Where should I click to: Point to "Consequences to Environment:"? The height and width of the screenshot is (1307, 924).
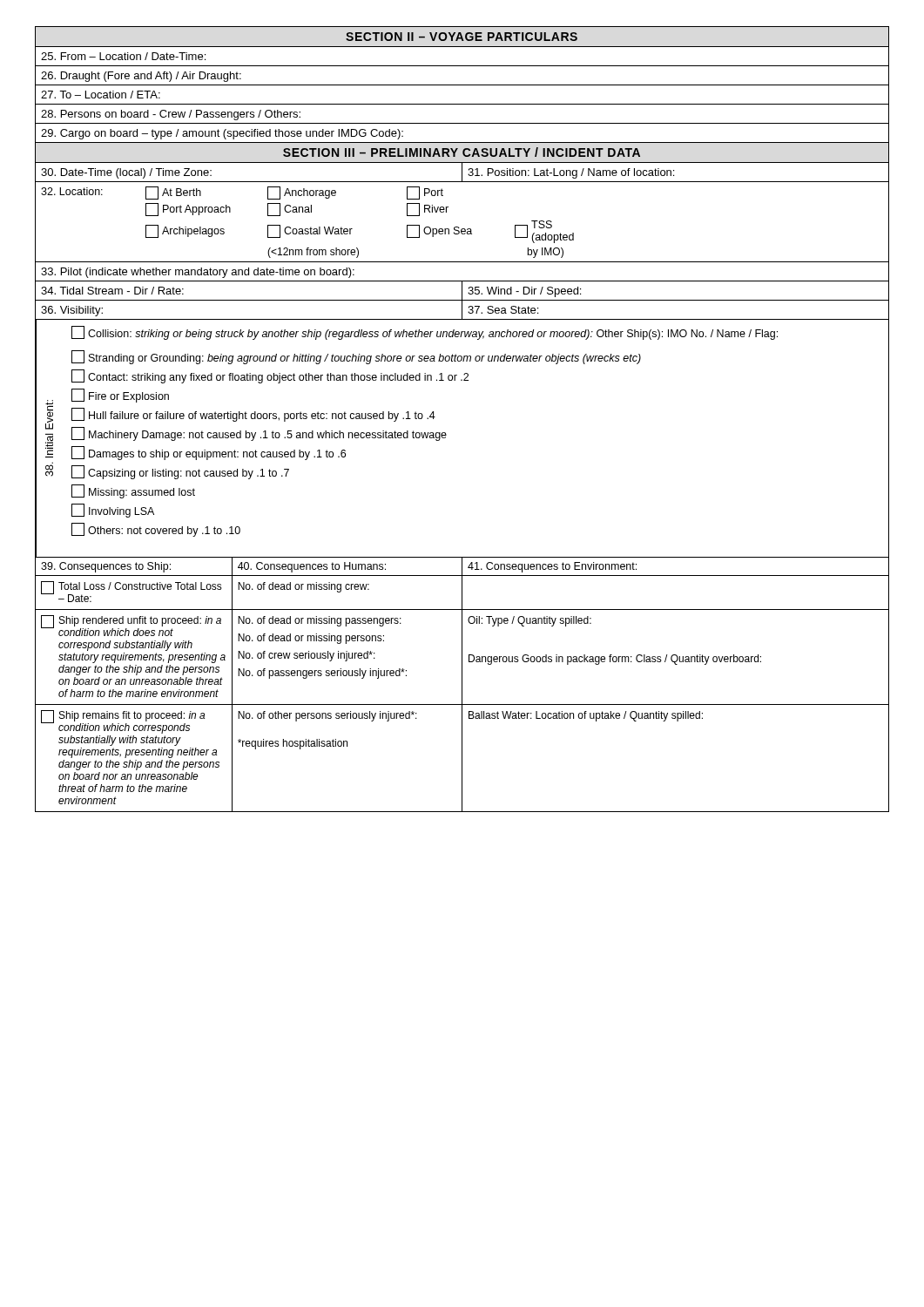[553, 566]
